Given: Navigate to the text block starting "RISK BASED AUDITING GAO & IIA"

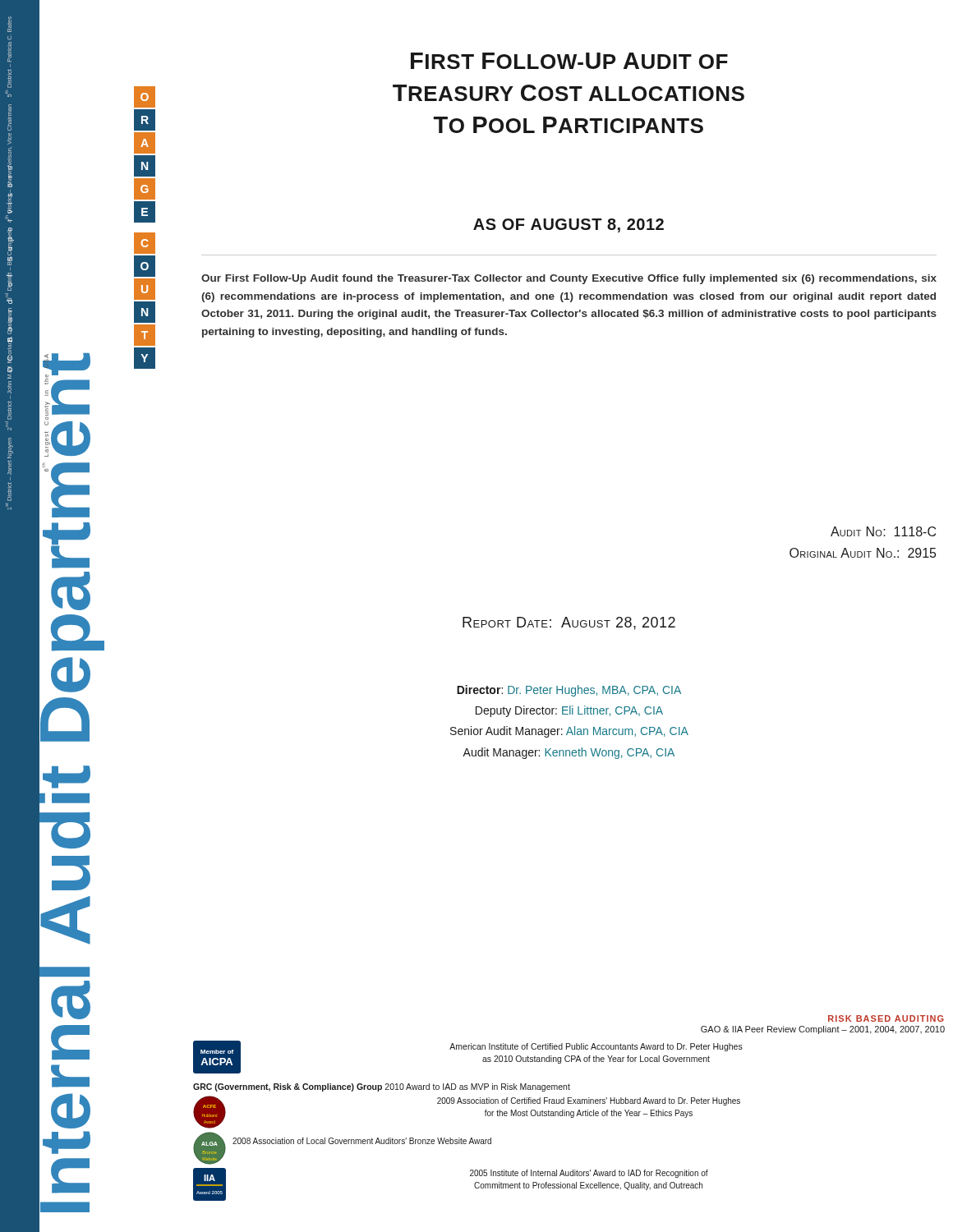Looking at the screenshot, I should pyautogui.click(x=569, y=1107).
